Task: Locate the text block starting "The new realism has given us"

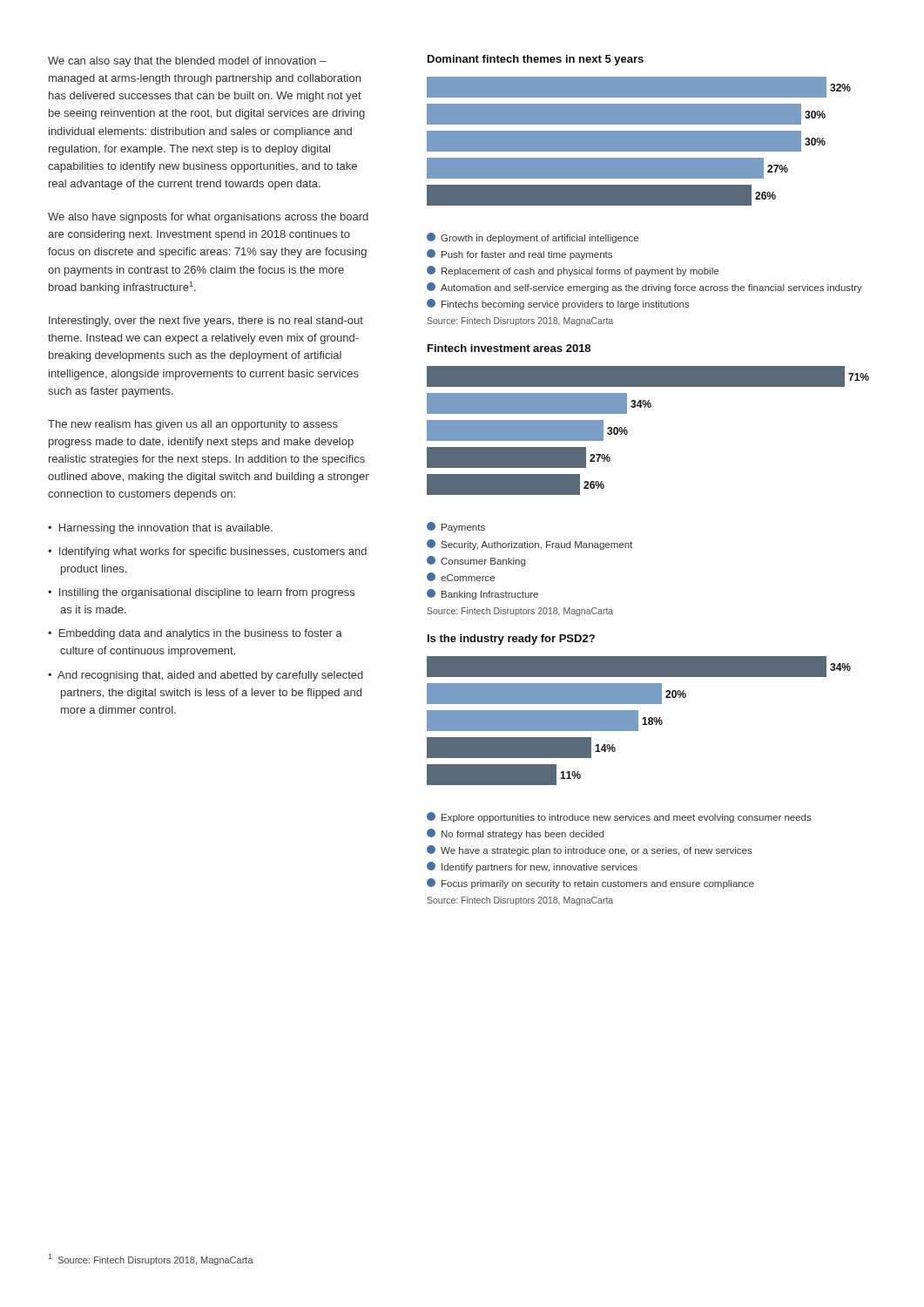Action: (x=208, y=459)
